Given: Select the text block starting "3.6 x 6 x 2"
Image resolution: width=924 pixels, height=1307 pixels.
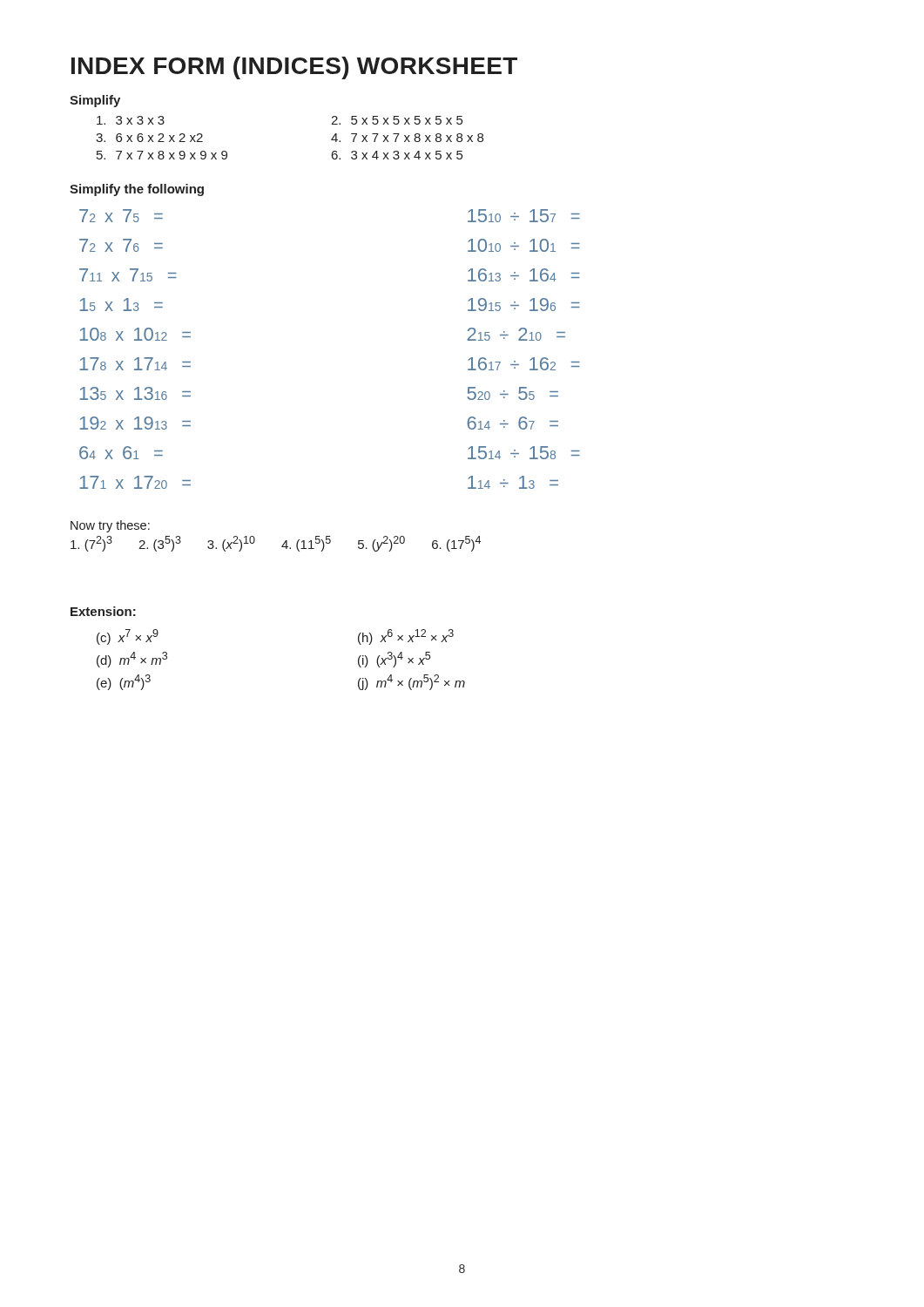Looking at the screenshot, I should pos(150,137).
